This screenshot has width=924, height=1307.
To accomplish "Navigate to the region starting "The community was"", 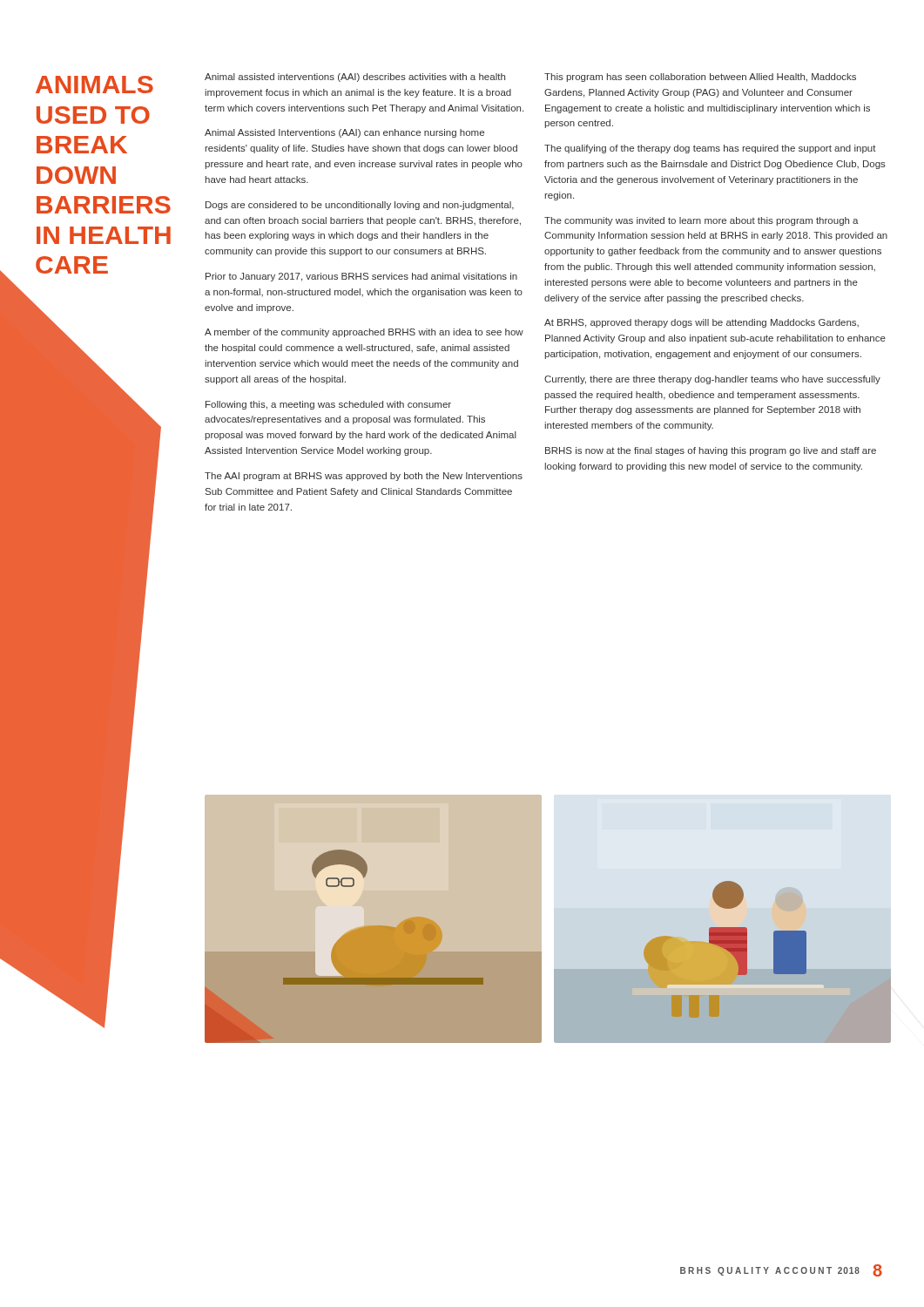I will coord(718,260).
